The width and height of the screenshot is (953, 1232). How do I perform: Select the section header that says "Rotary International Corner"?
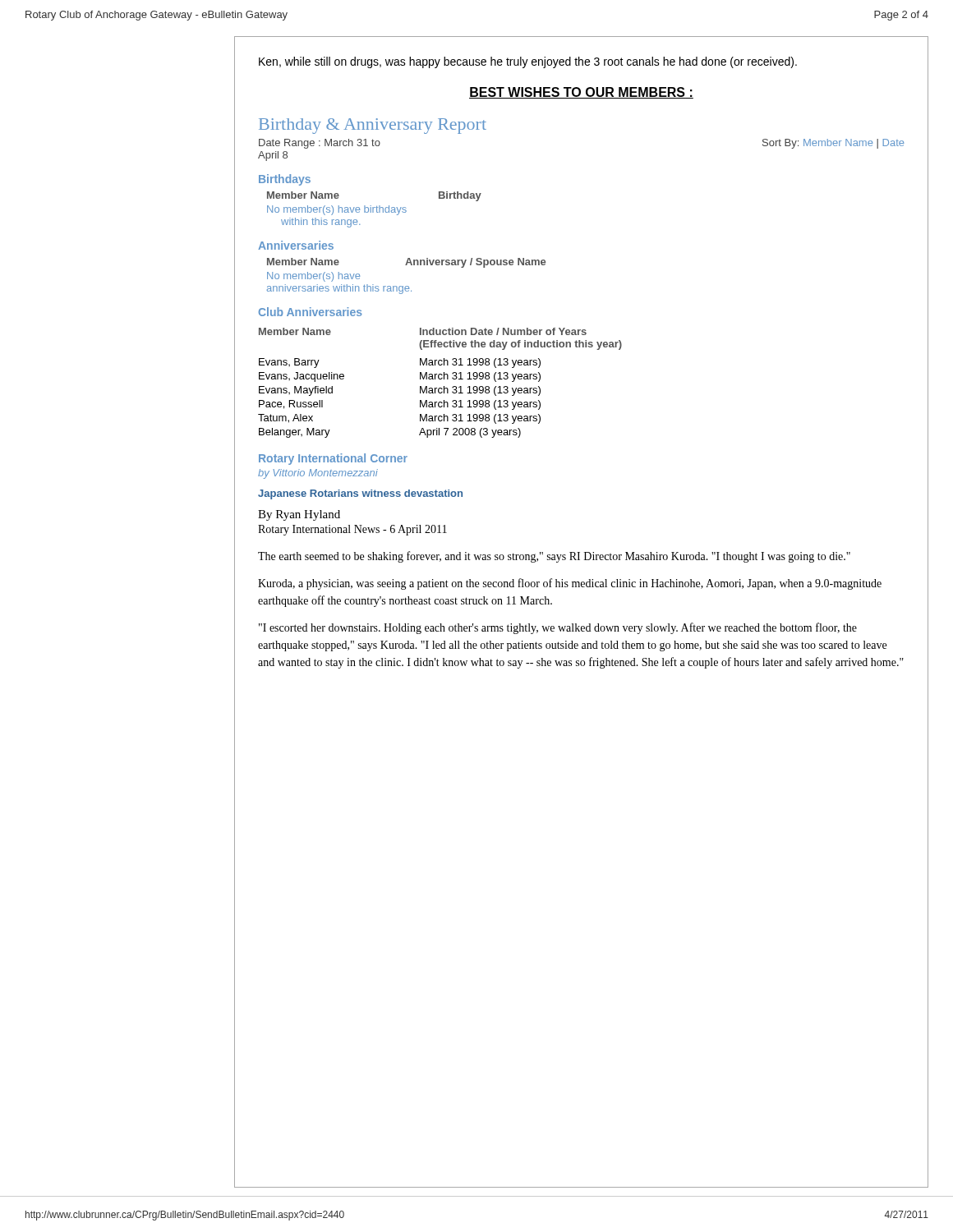(333, 458)
